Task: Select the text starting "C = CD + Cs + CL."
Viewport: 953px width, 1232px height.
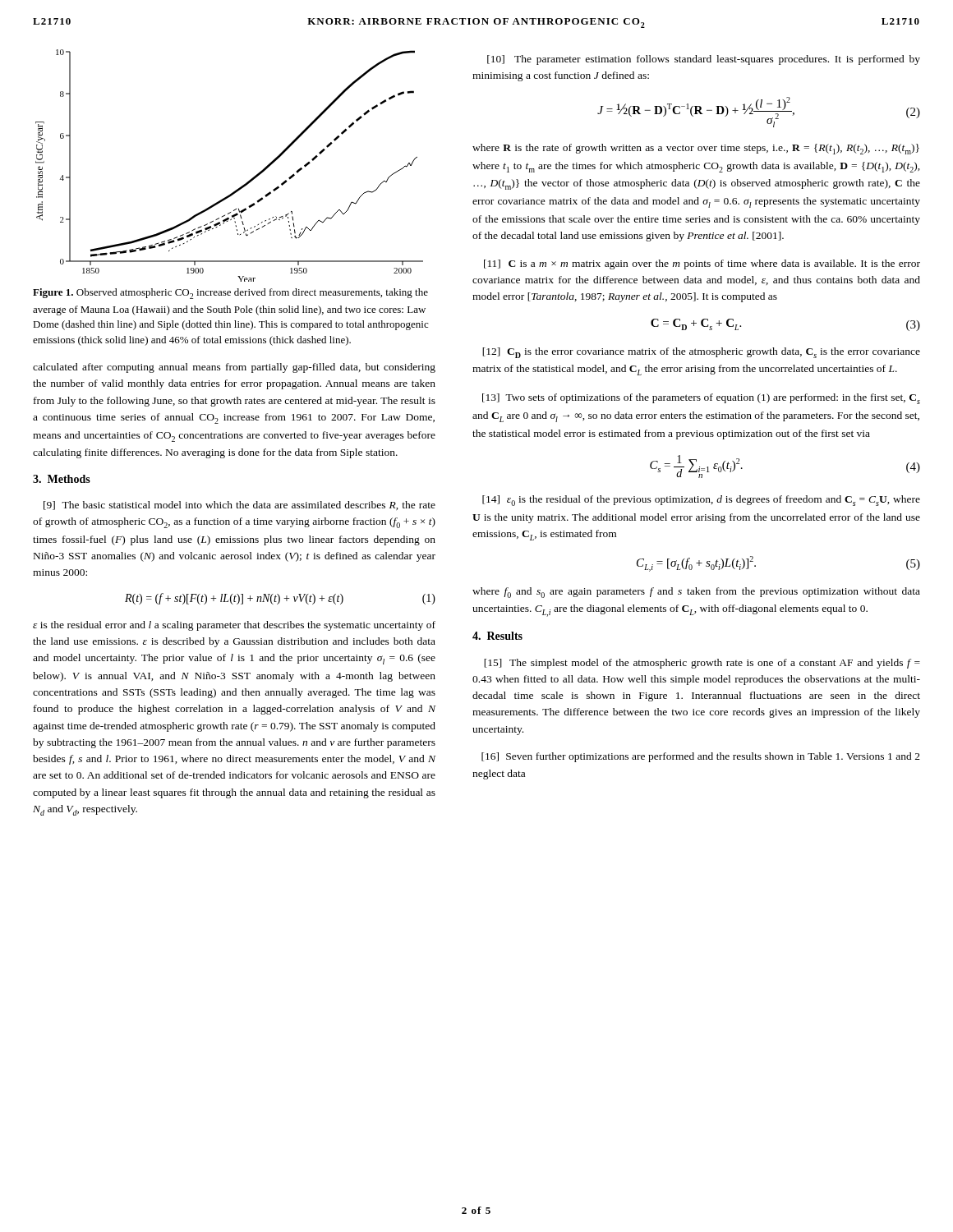Action: click(x=694, y=325)
